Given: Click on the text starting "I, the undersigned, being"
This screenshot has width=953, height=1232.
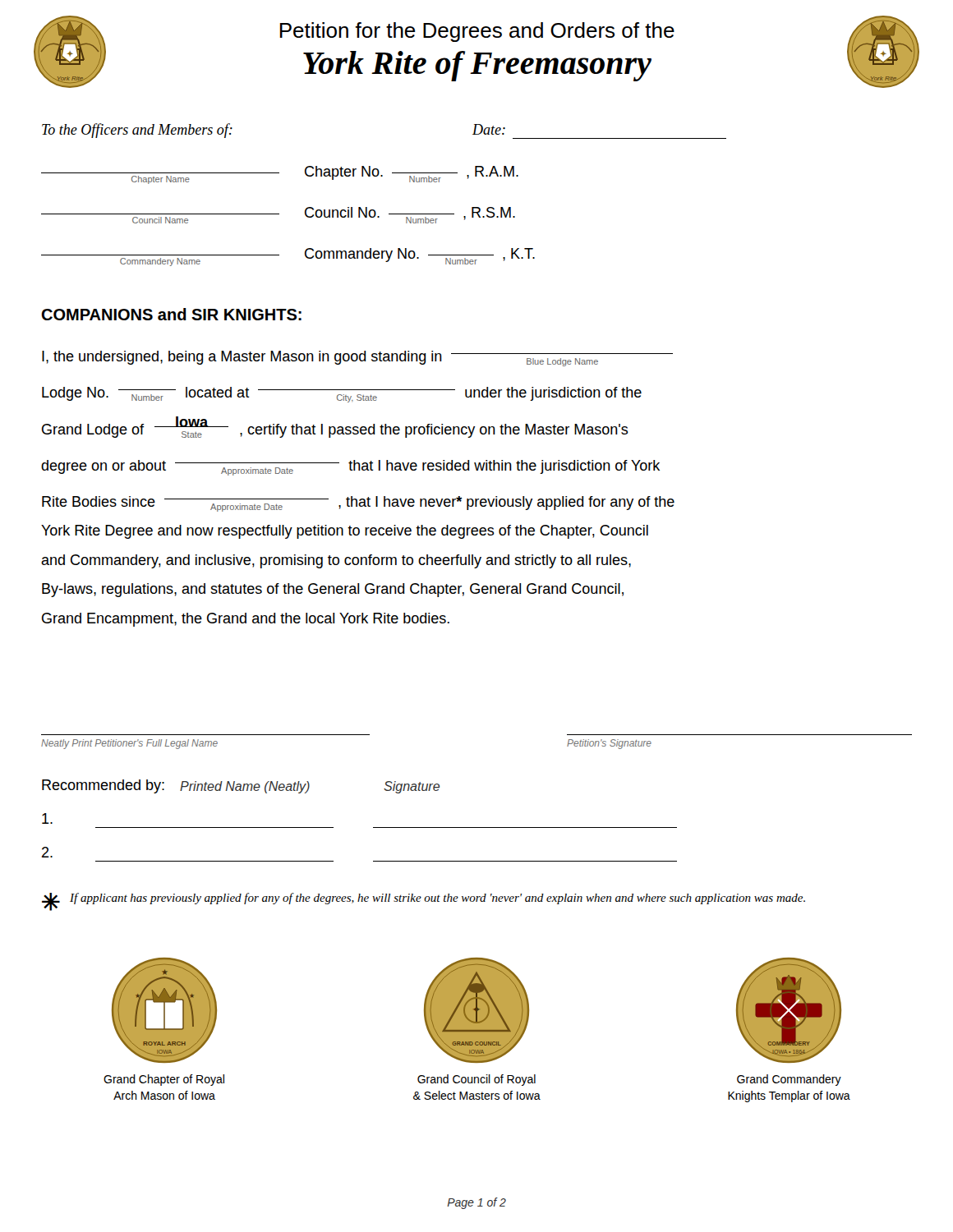Looking at the screenshot, I should tap(357, 359).
